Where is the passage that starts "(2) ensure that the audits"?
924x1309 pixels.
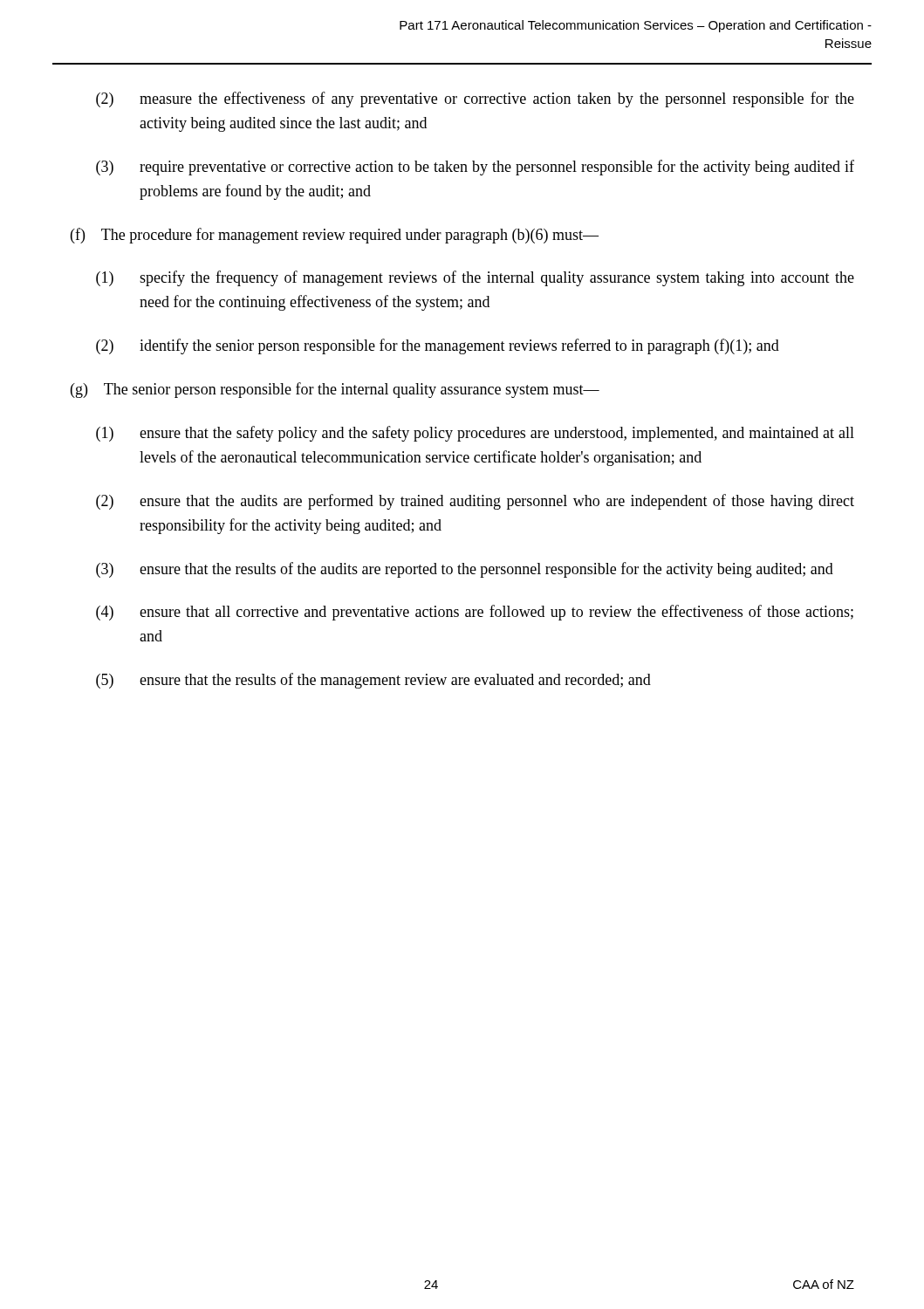click(462, 514)
